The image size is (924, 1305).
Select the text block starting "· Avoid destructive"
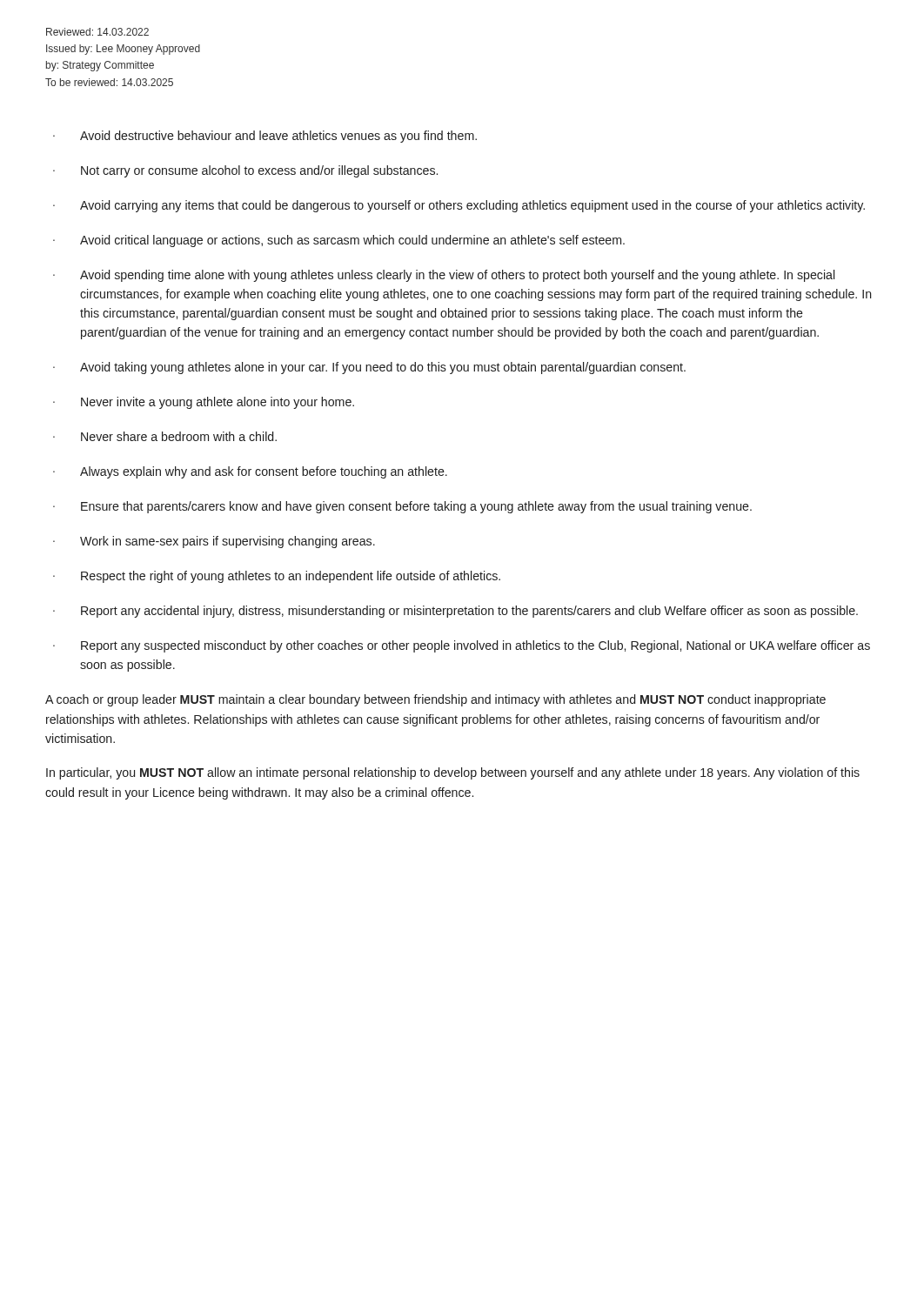[x=462, y=136]
